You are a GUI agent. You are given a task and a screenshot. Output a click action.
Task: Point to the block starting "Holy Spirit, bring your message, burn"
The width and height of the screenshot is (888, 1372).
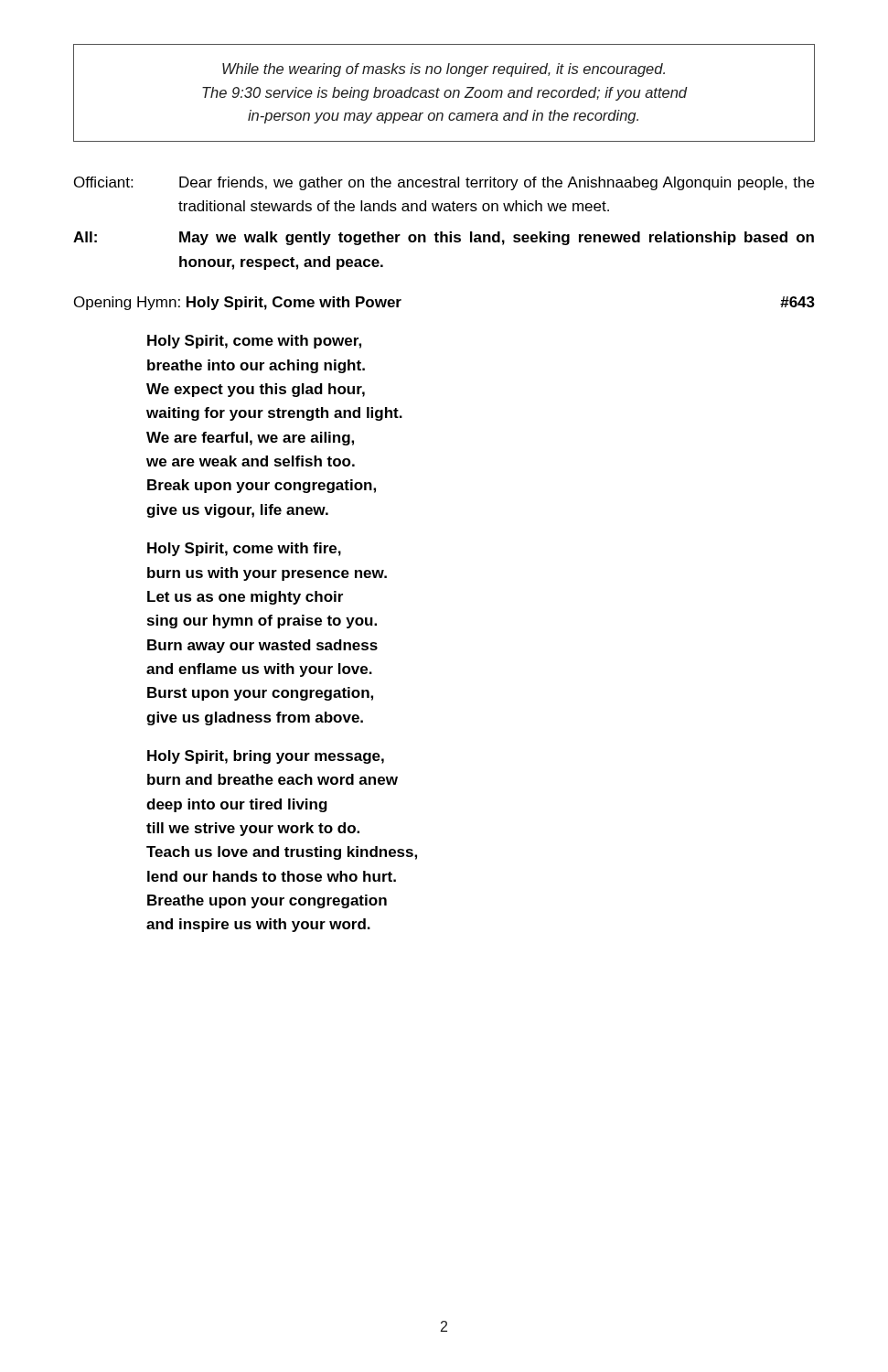266,757
